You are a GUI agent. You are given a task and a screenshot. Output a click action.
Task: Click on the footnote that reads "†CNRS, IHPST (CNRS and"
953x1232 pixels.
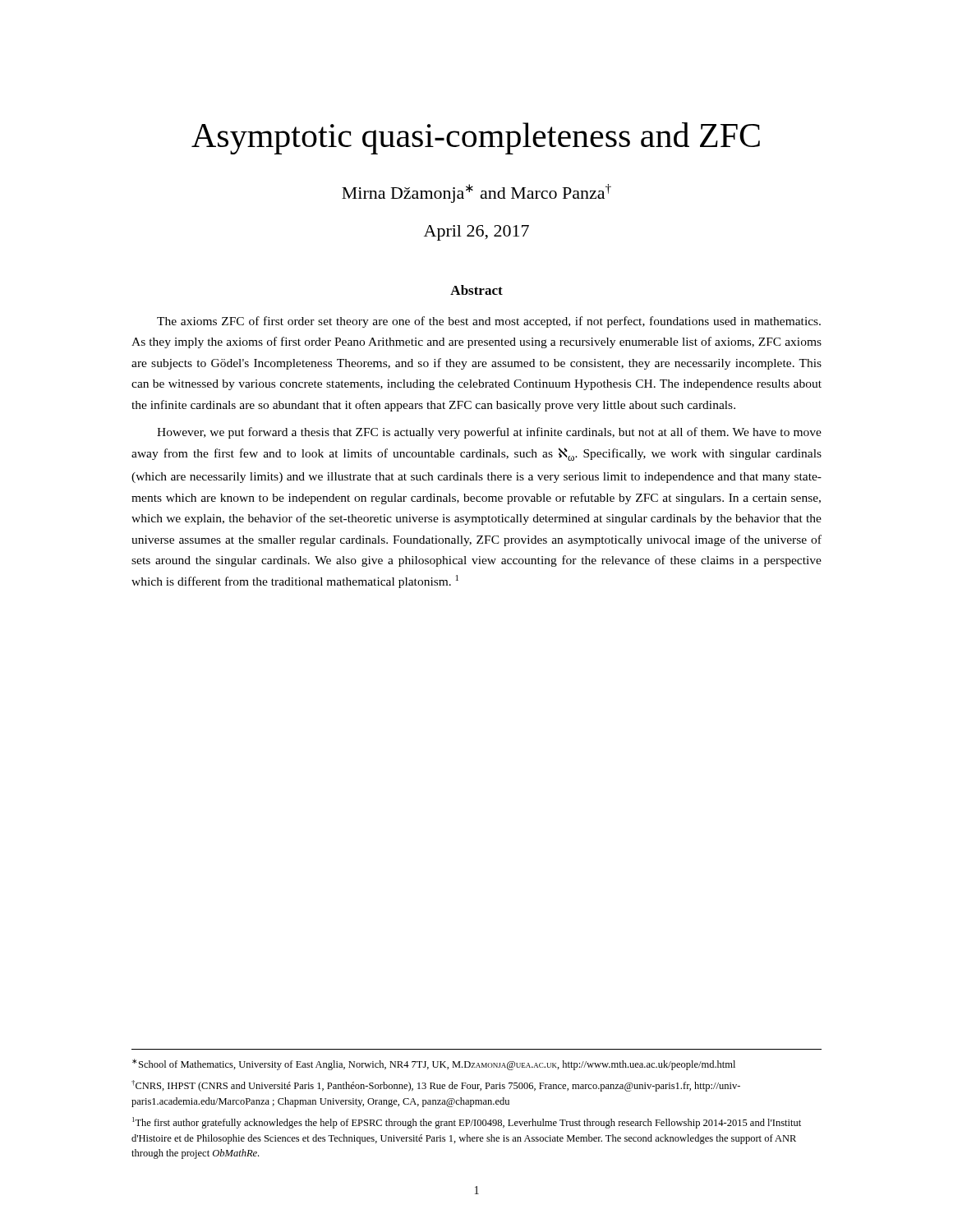click(476, 1093)
